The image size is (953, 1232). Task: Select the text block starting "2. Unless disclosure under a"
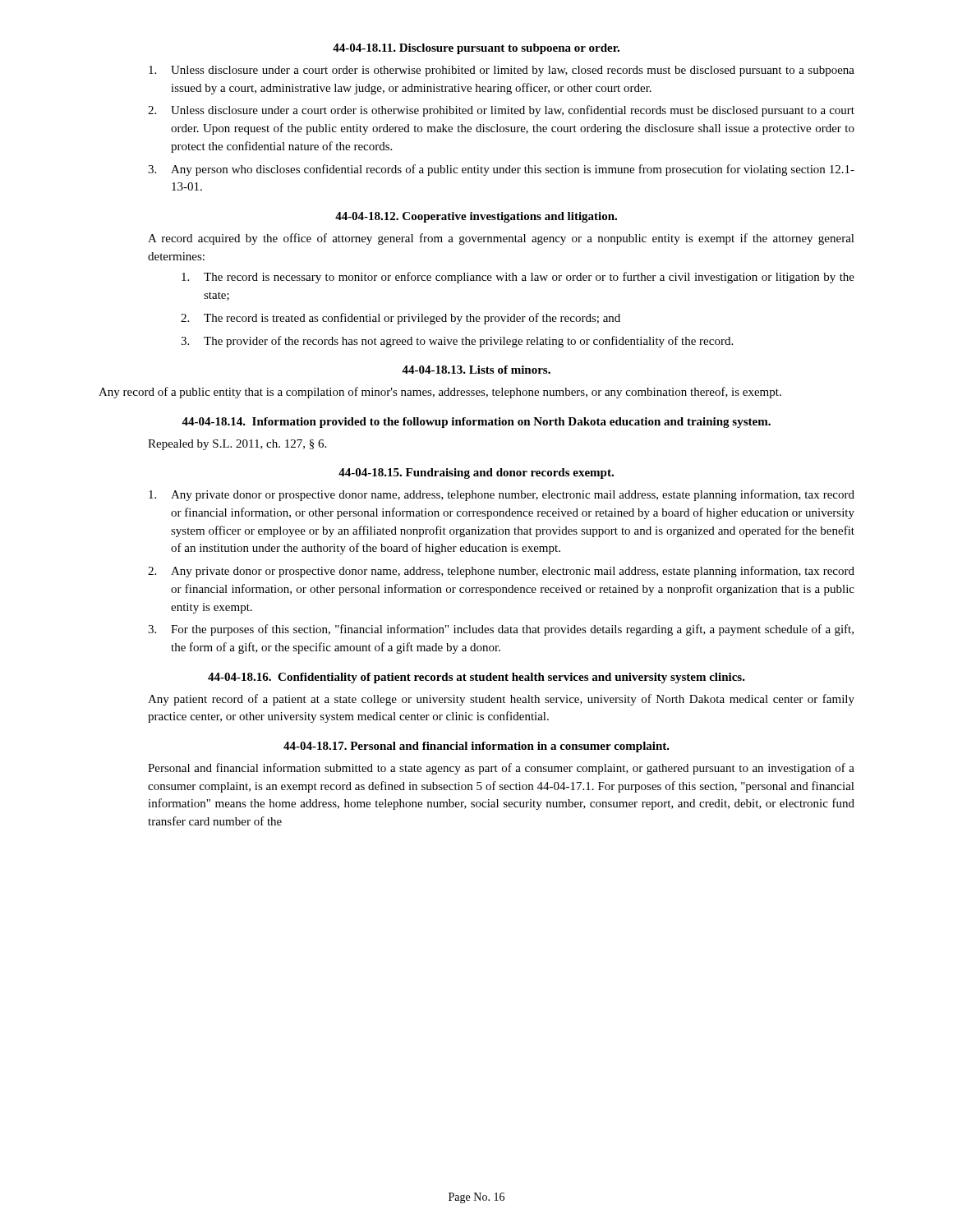[x=501, y=129]
